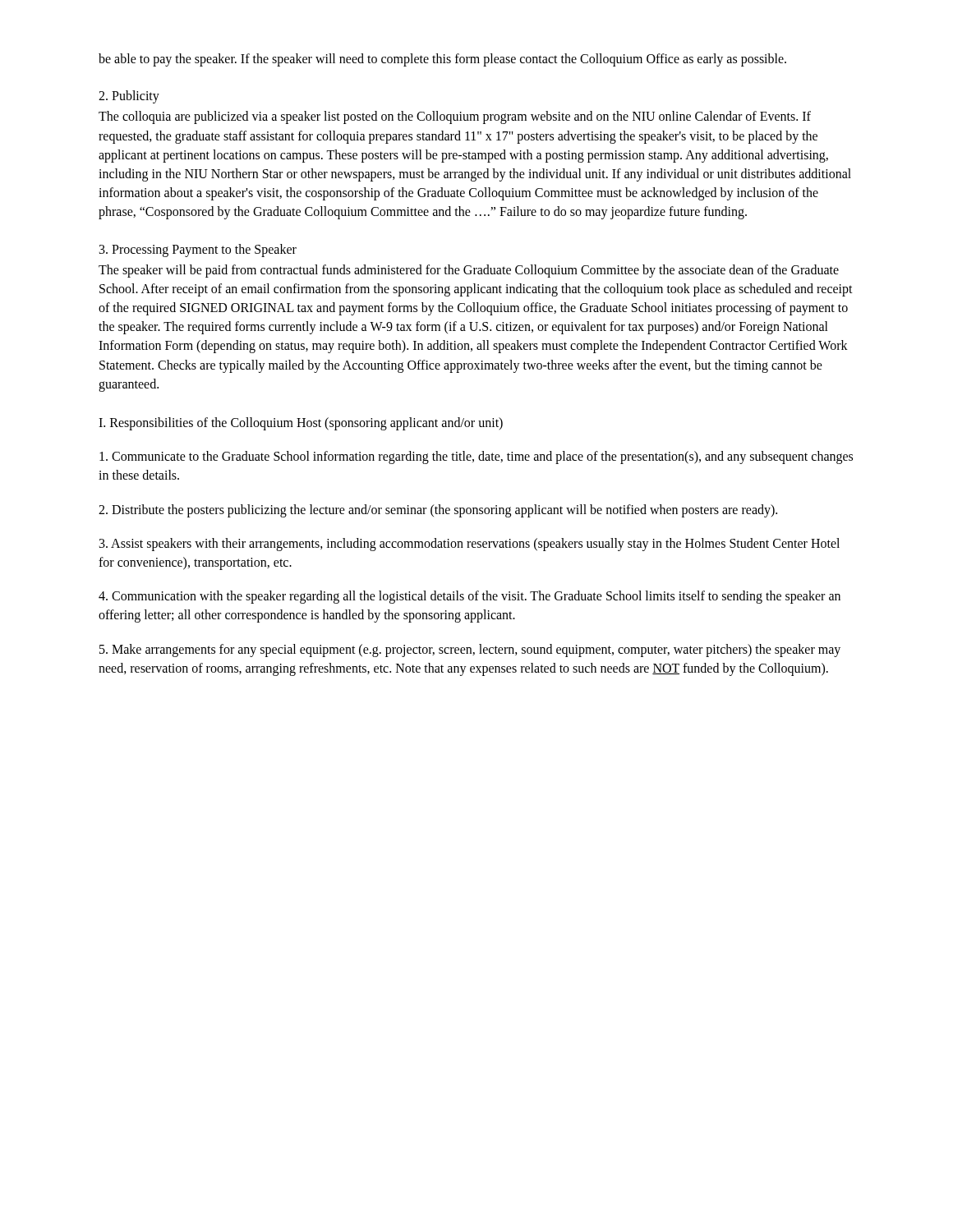Click on the section header that reads "3. Processing Payment to the Speaker"
The image size is (953, 1232).
pyautogui.click(x=198, y=249)
